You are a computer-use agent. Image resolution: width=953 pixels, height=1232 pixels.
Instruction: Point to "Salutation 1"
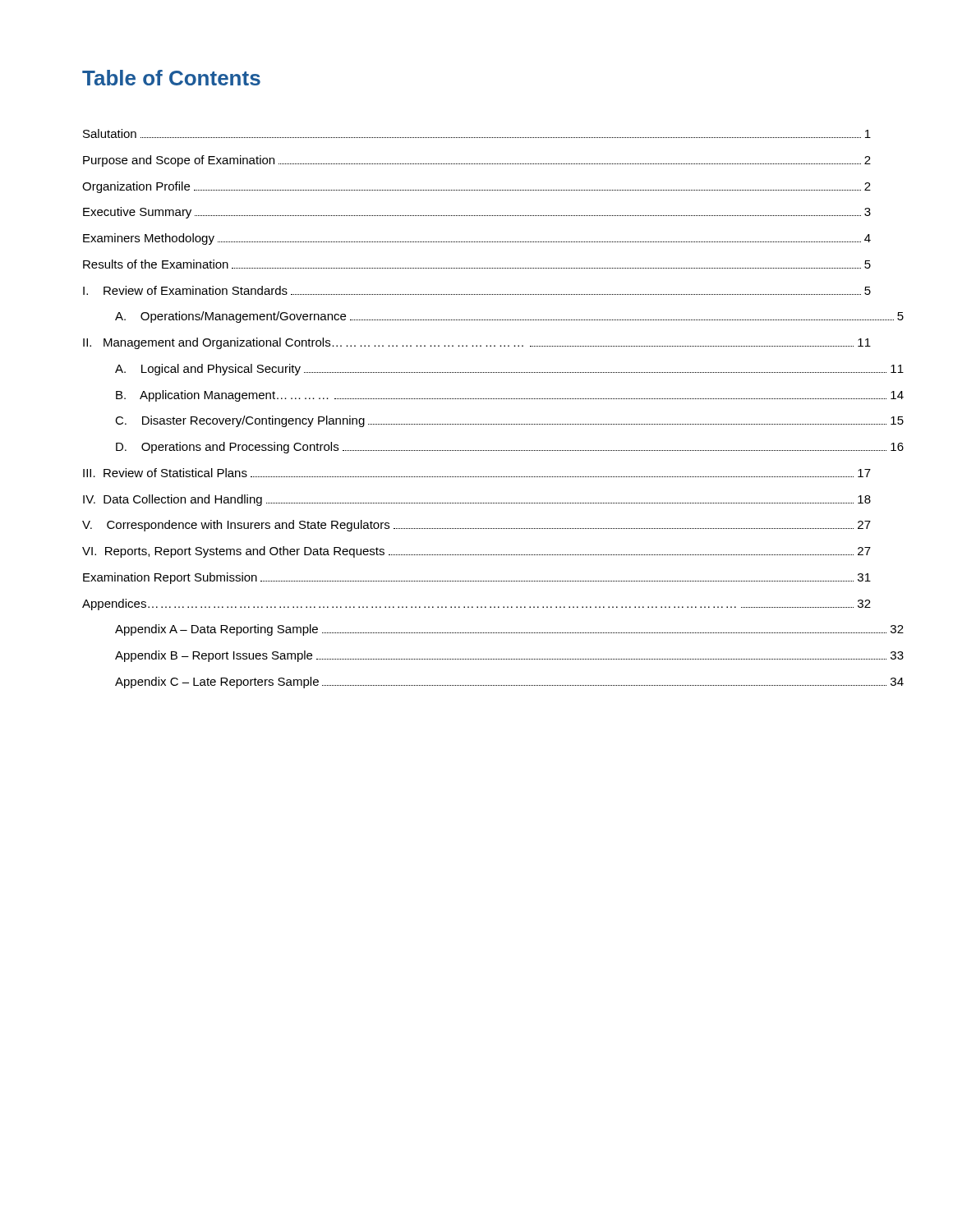click(476, 134)
